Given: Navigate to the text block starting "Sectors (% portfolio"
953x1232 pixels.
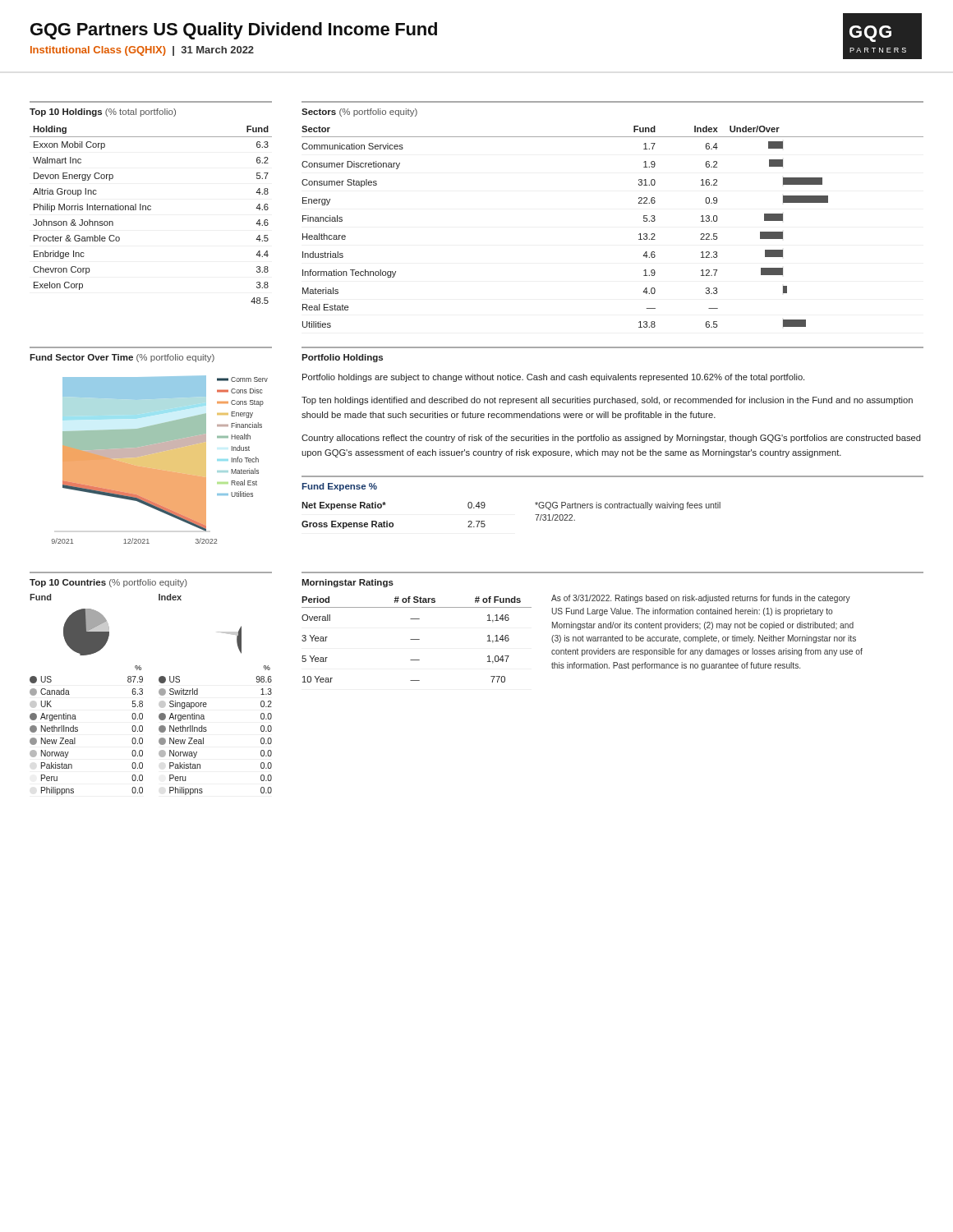Looking at the screenshot, I should click(x=360, y=112).
